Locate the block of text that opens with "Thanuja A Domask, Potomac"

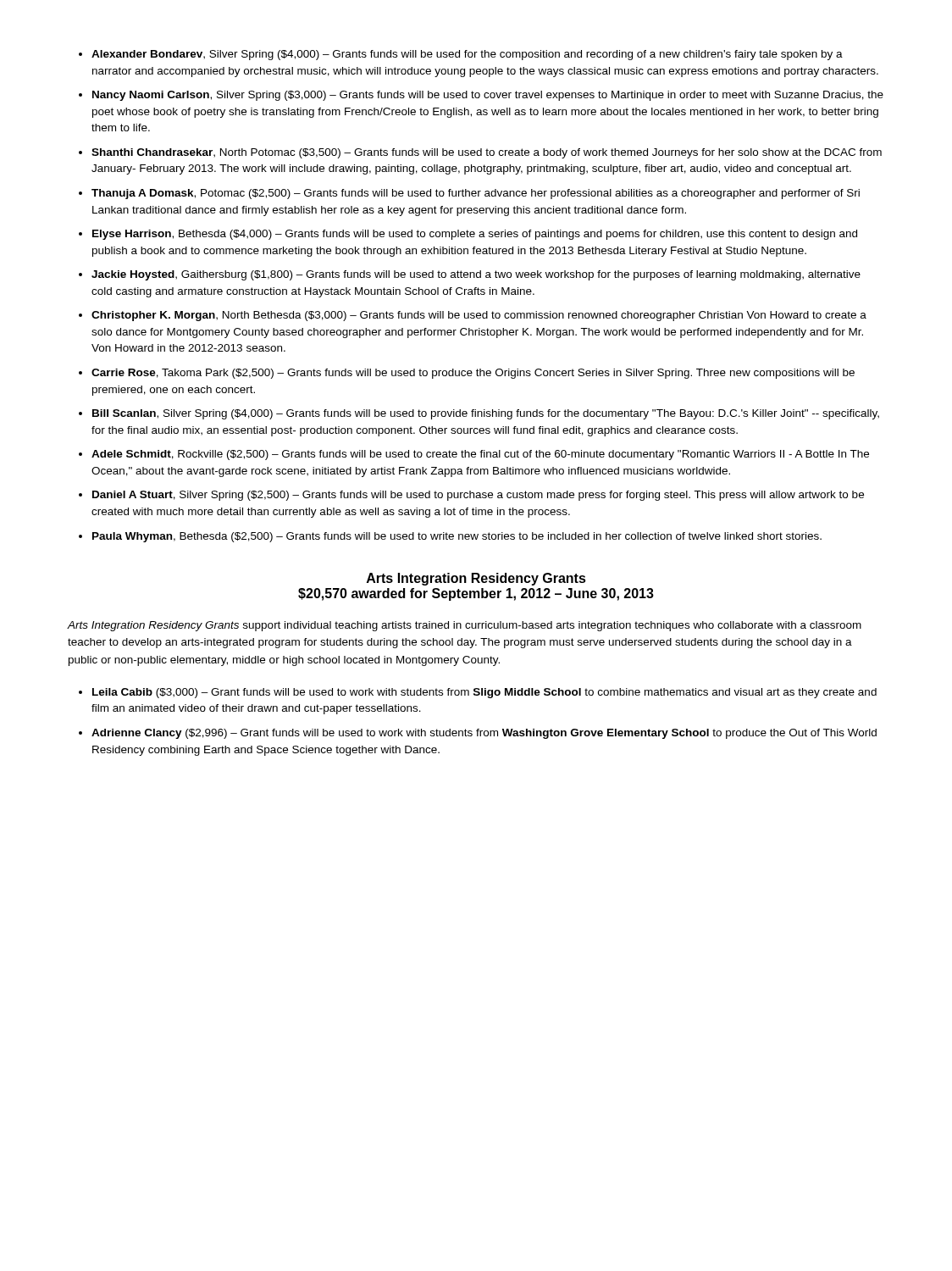[x=476, y=201]
